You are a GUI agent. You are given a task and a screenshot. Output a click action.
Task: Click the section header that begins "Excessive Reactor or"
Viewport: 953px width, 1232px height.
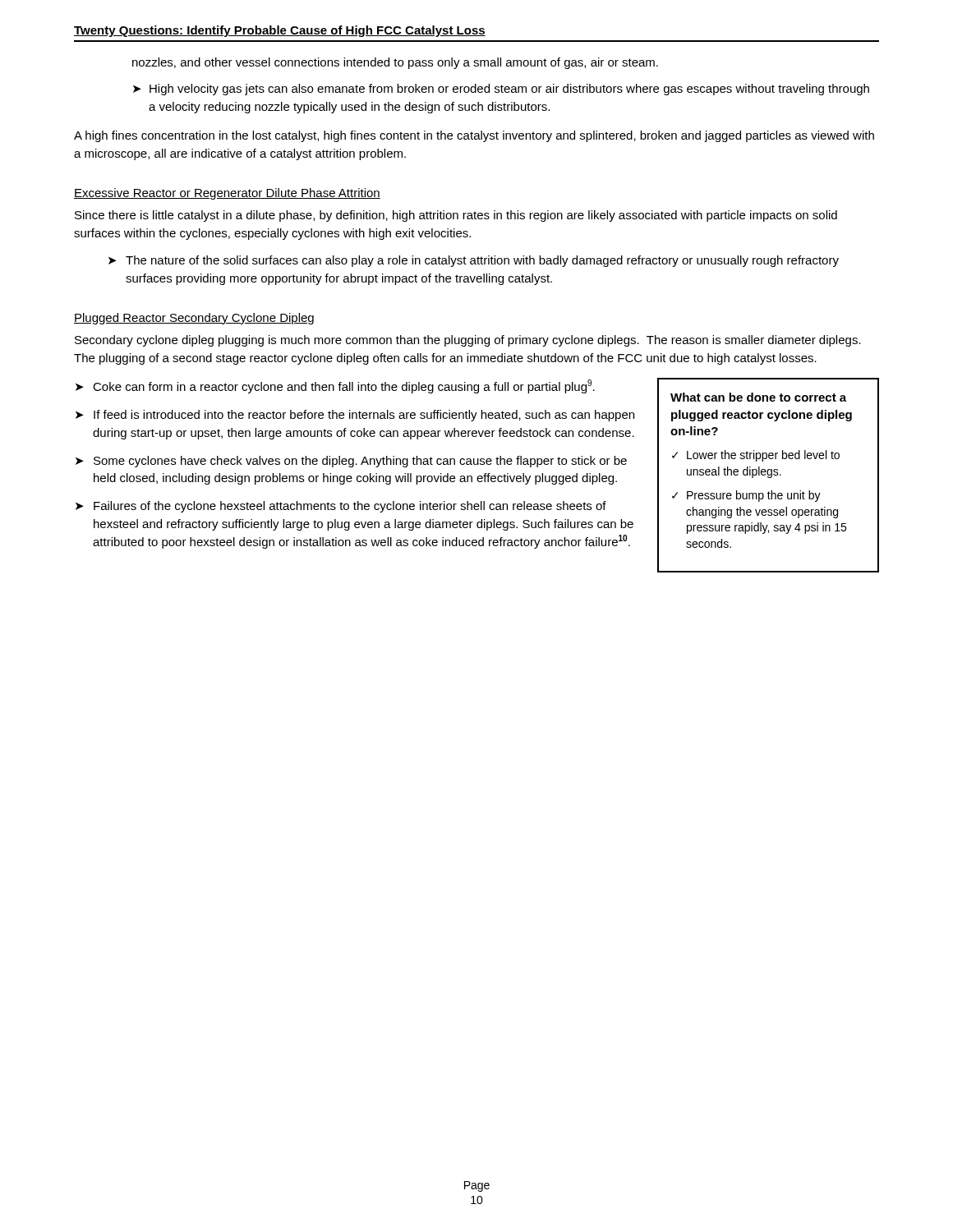click(227, 192)
